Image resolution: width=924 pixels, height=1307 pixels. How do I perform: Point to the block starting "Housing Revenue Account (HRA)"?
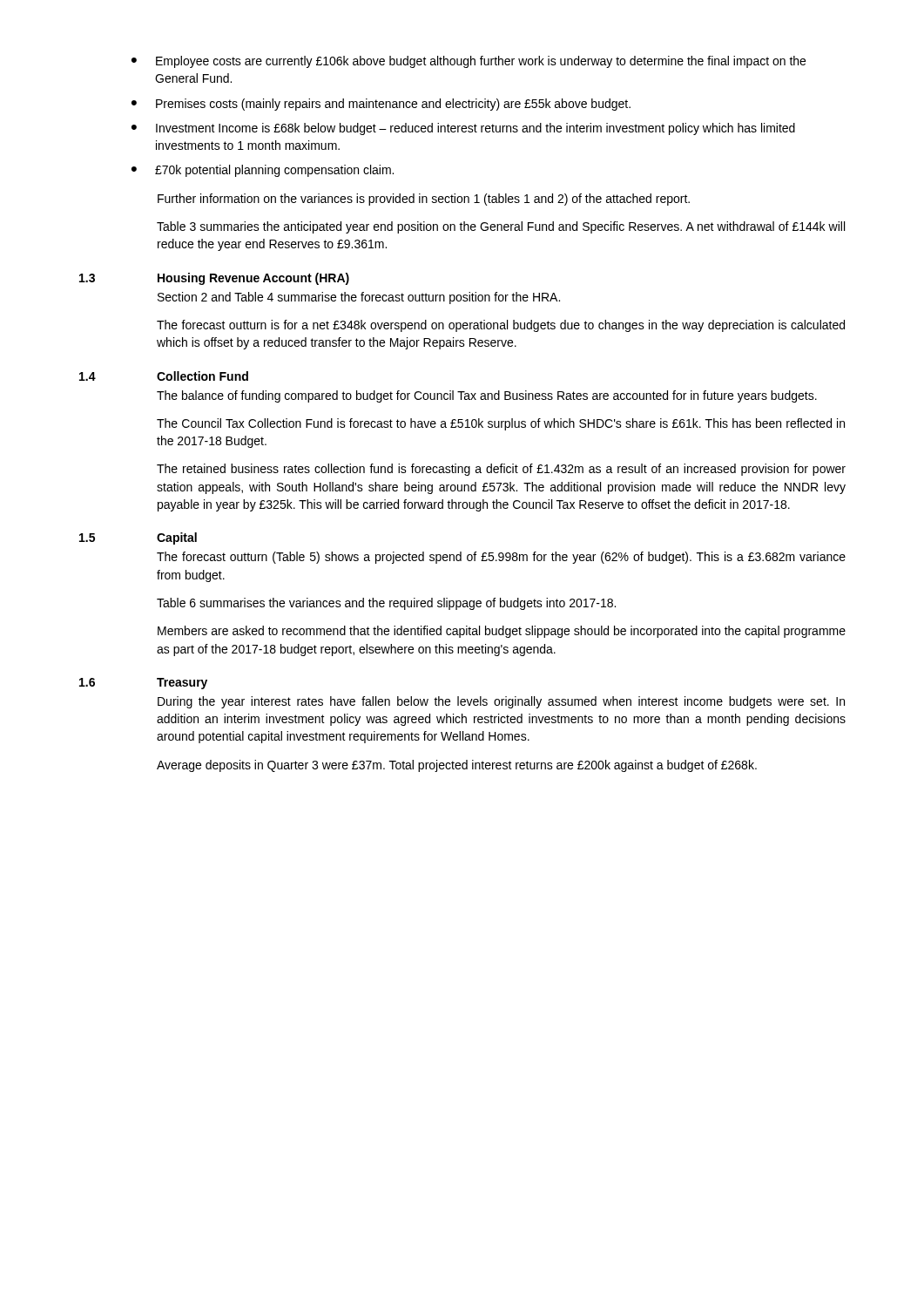tap(253, 278)
